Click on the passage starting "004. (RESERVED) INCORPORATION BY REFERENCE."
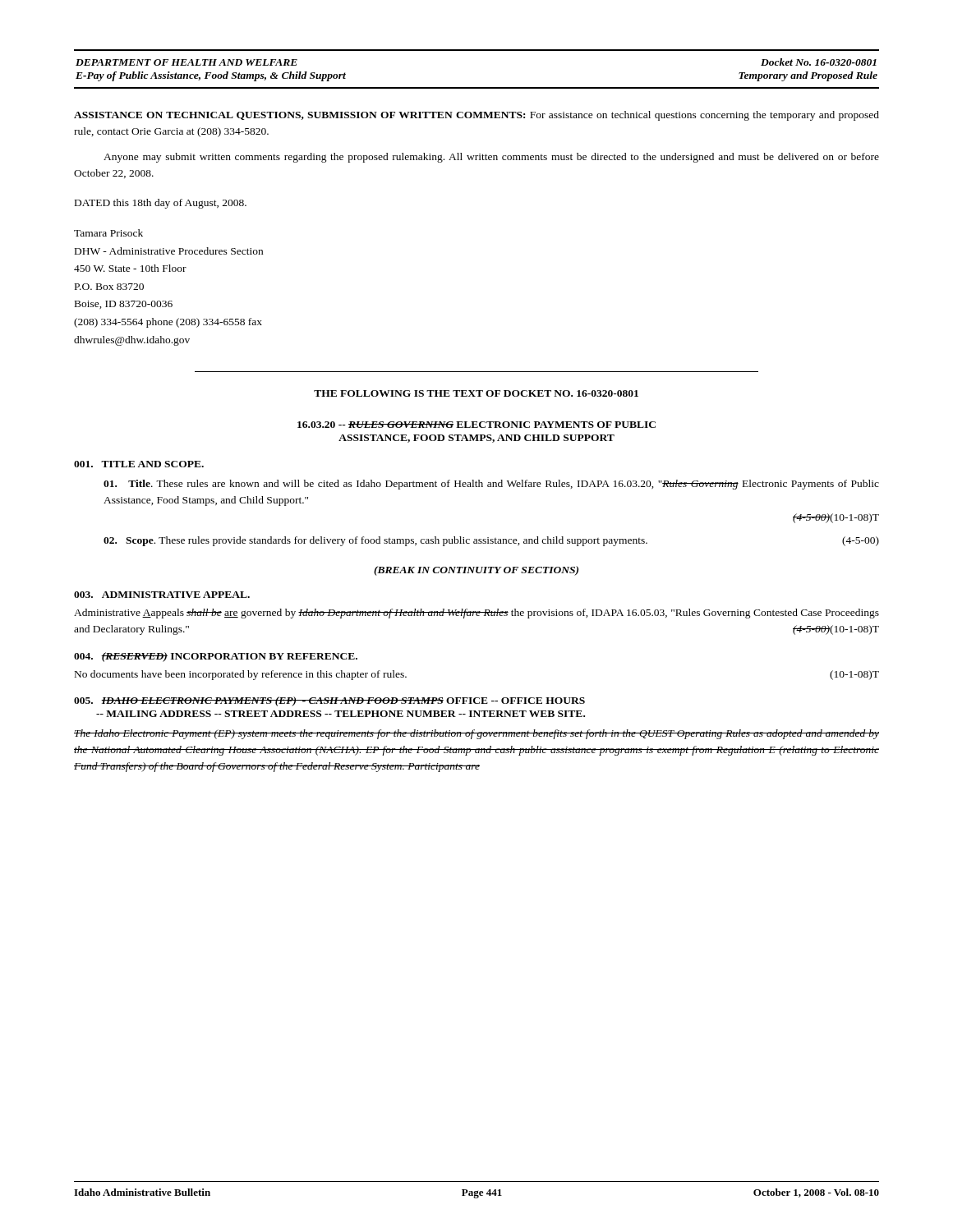Image resolution: width=953 pixels, height=1232 pixels. click(216, 656)
